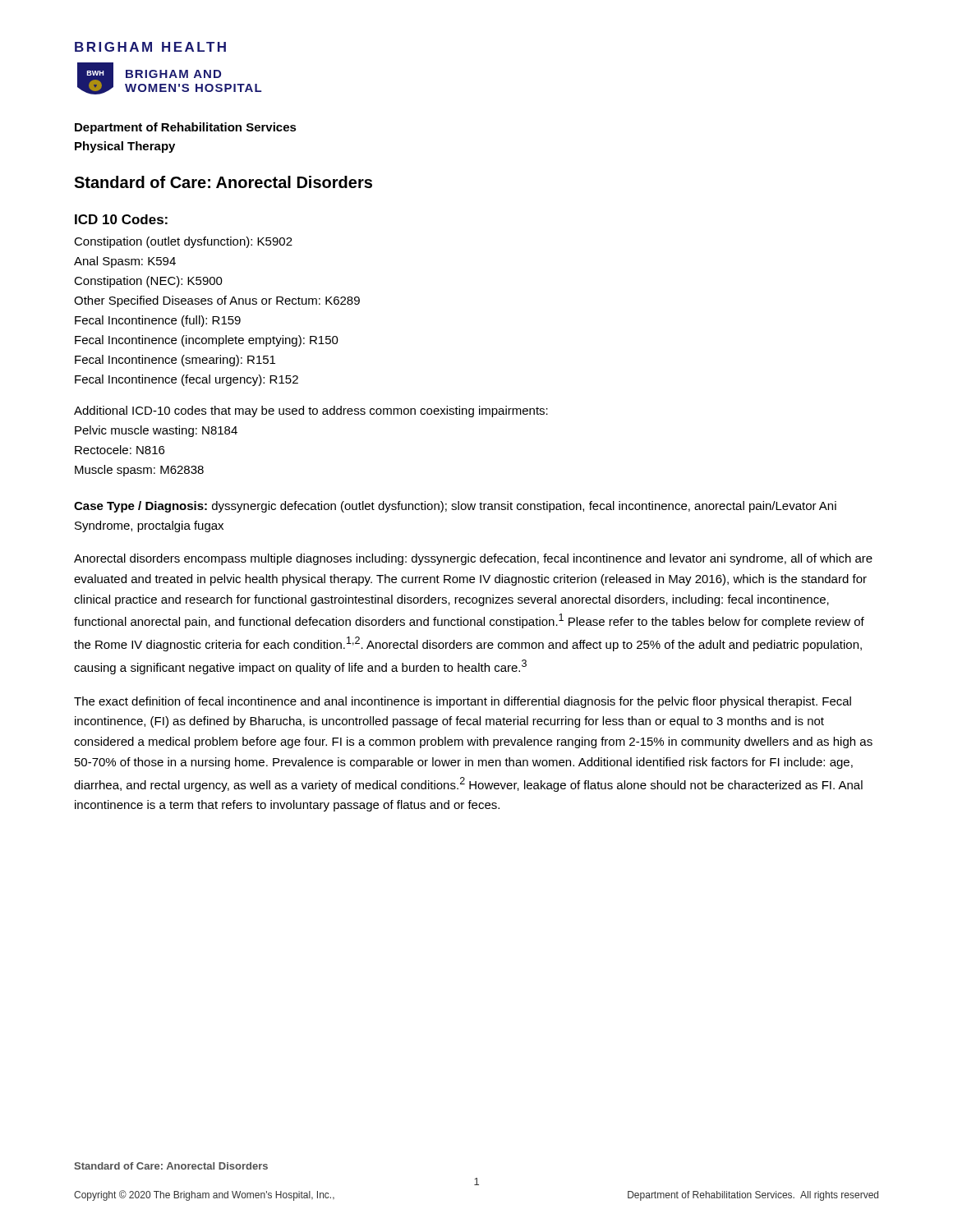Image resolution: width=953 pixels, height=1232 pixels.
Task: Locate the text that reads "Department of Rehabilitation Services Physical Therapy"
Action: (186, 128)
